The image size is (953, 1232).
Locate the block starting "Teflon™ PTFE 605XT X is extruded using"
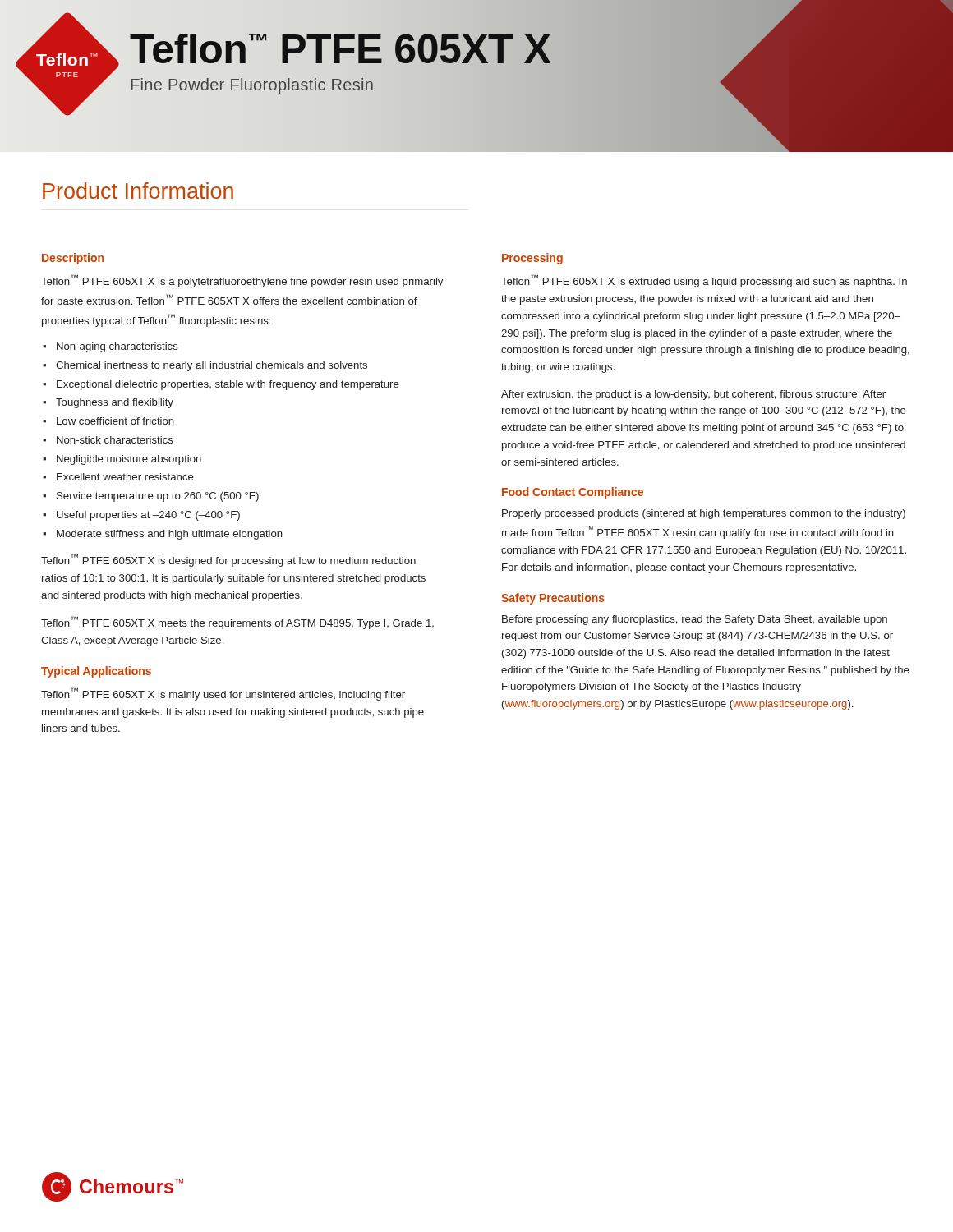pyautogui.click(x=706, y=323)
